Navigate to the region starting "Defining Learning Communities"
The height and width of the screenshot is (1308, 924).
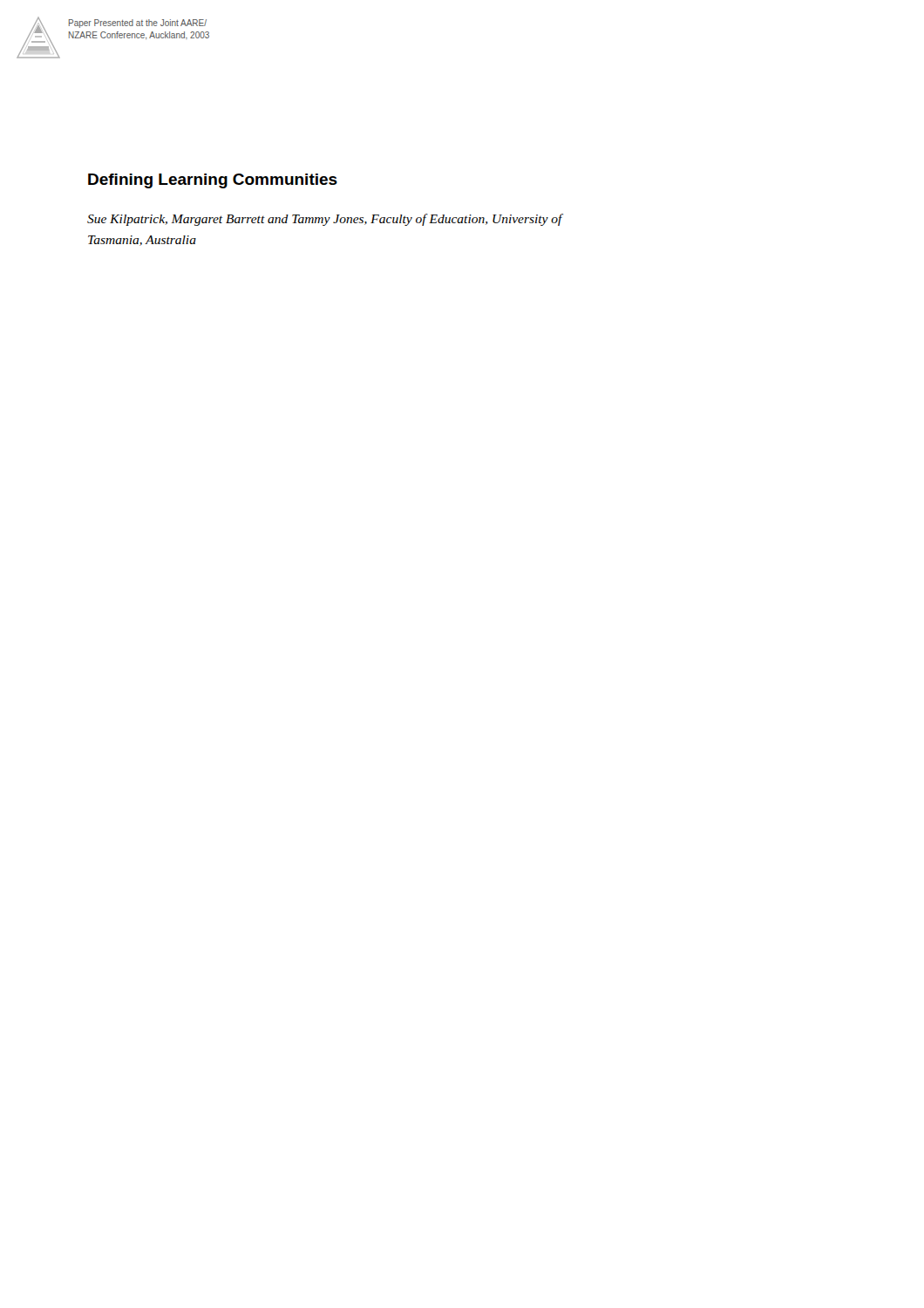tap(213, 181)
